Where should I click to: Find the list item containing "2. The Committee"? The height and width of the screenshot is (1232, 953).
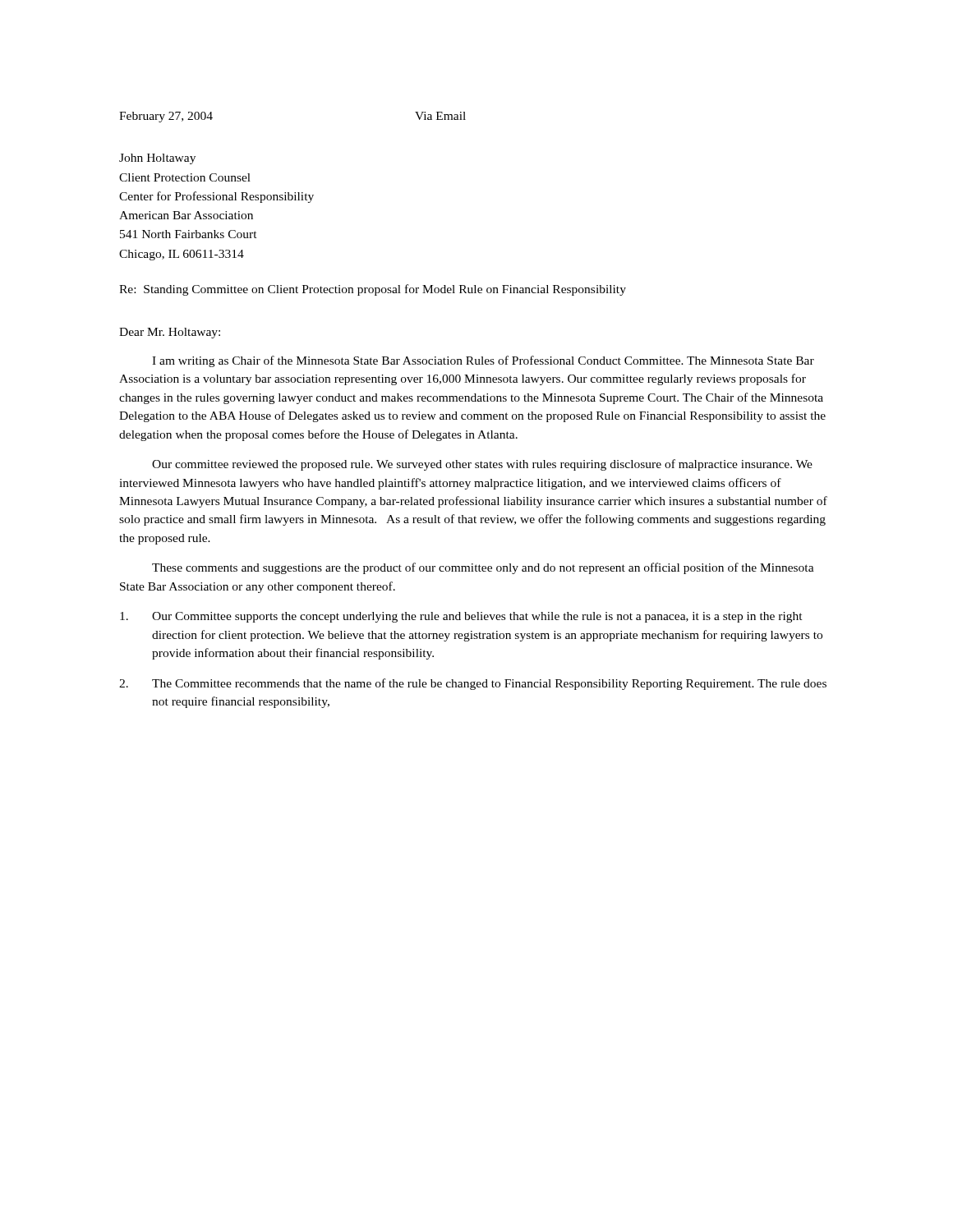tap(476, 693)
